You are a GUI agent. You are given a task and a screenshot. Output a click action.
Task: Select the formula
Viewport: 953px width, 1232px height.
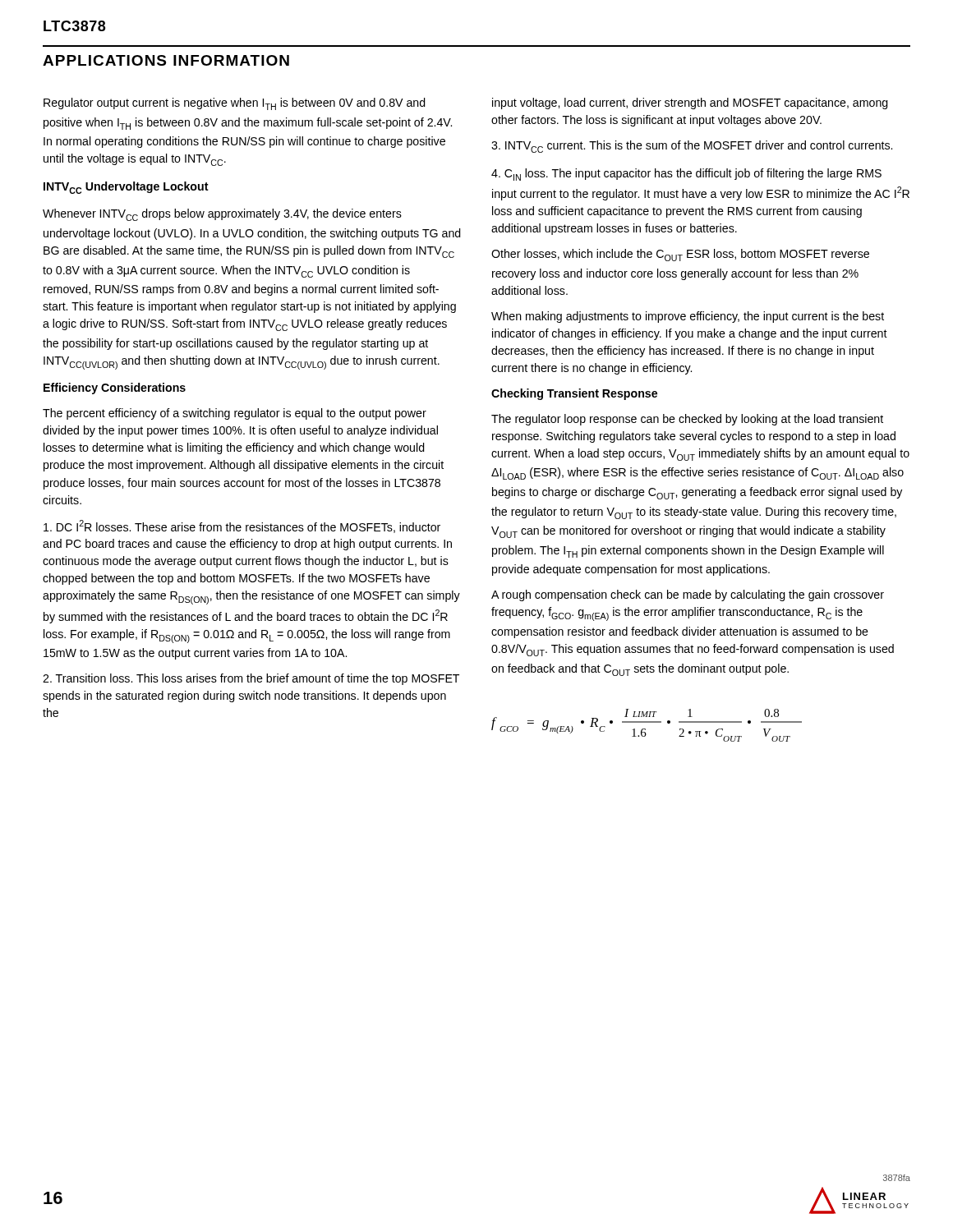[x=693, y=724]
